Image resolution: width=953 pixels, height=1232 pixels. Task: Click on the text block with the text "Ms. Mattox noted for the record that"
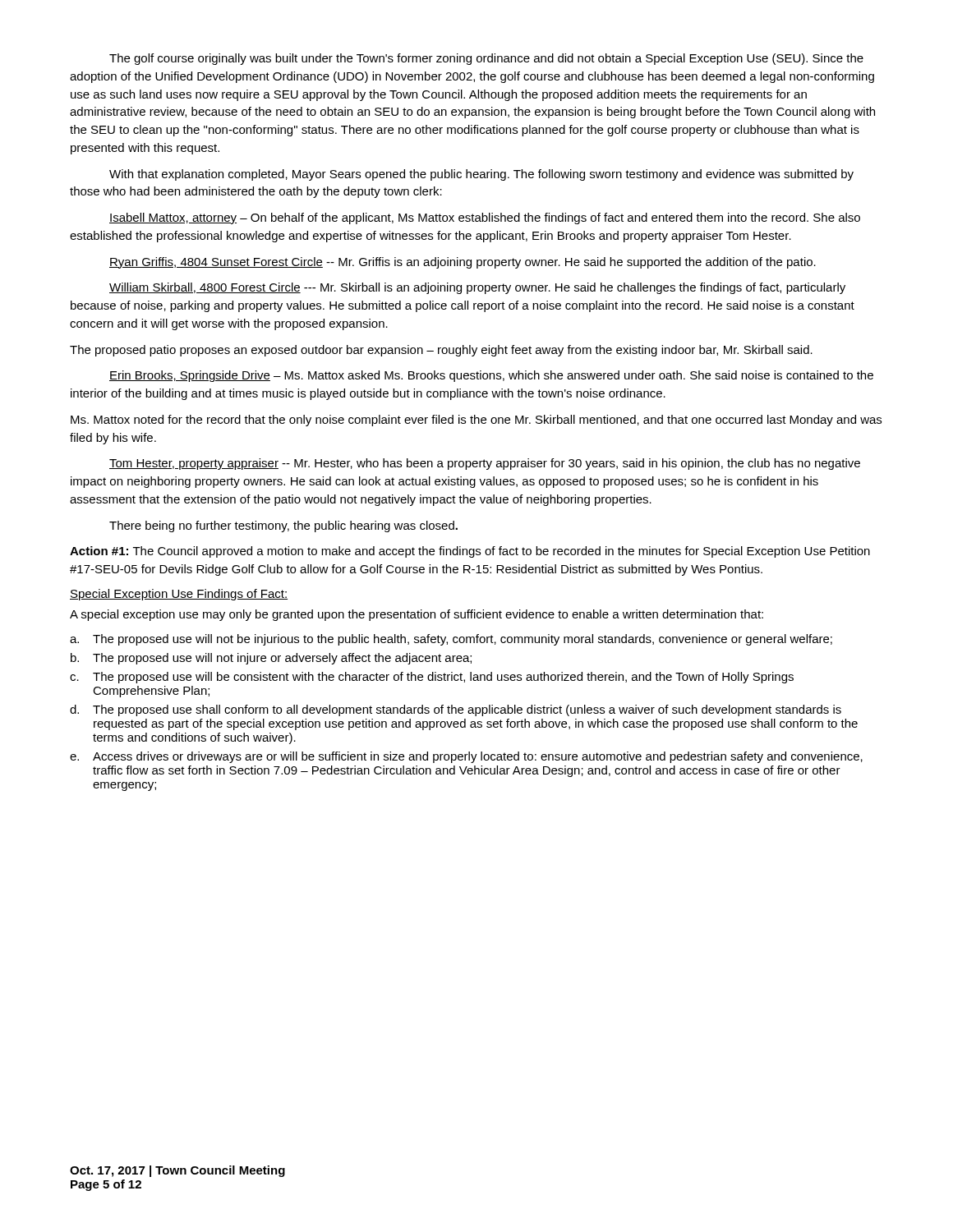point(476,428)
